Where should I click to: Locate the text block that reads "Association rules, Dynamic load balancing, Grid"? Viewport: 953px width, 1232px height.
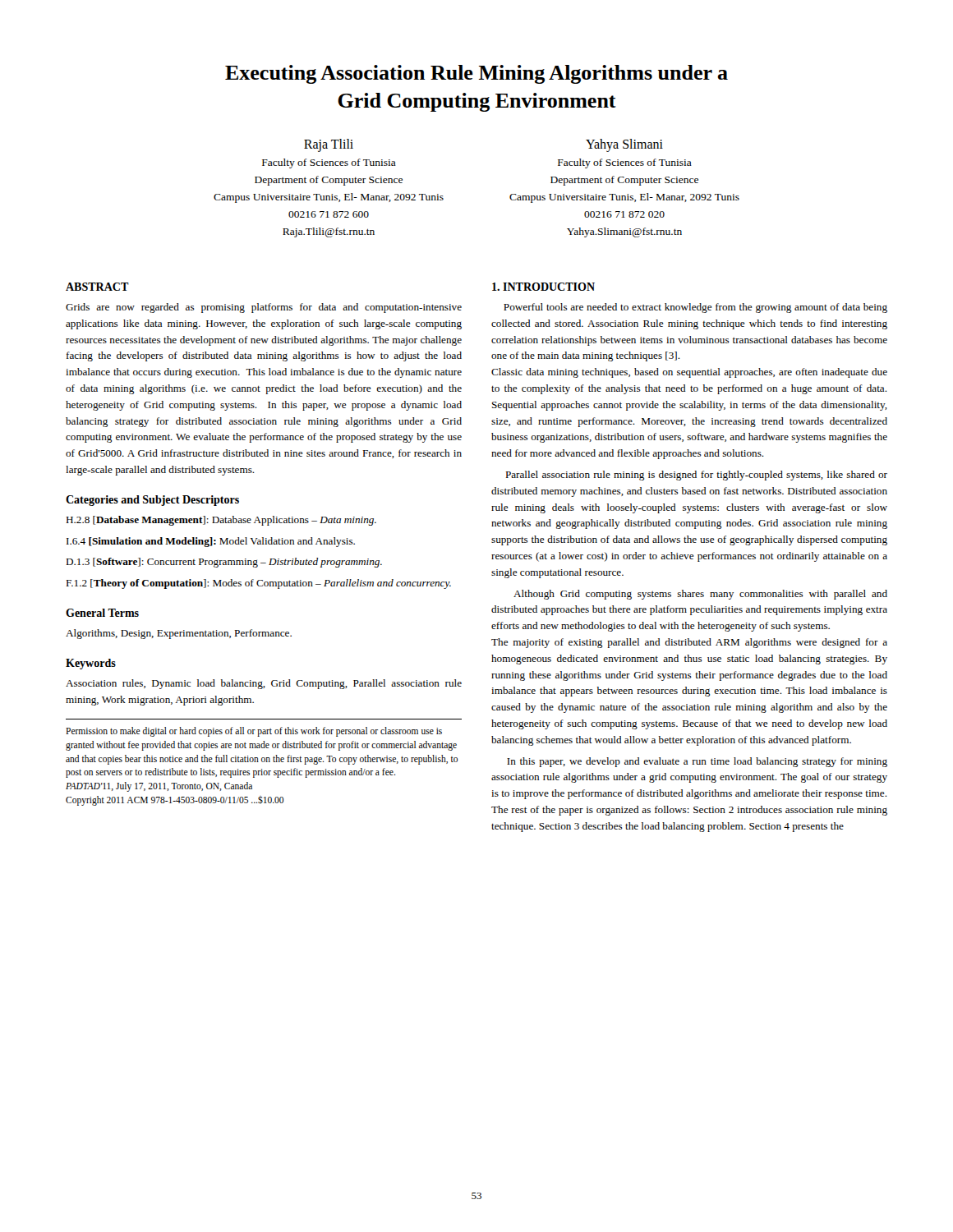pos(264,691)
